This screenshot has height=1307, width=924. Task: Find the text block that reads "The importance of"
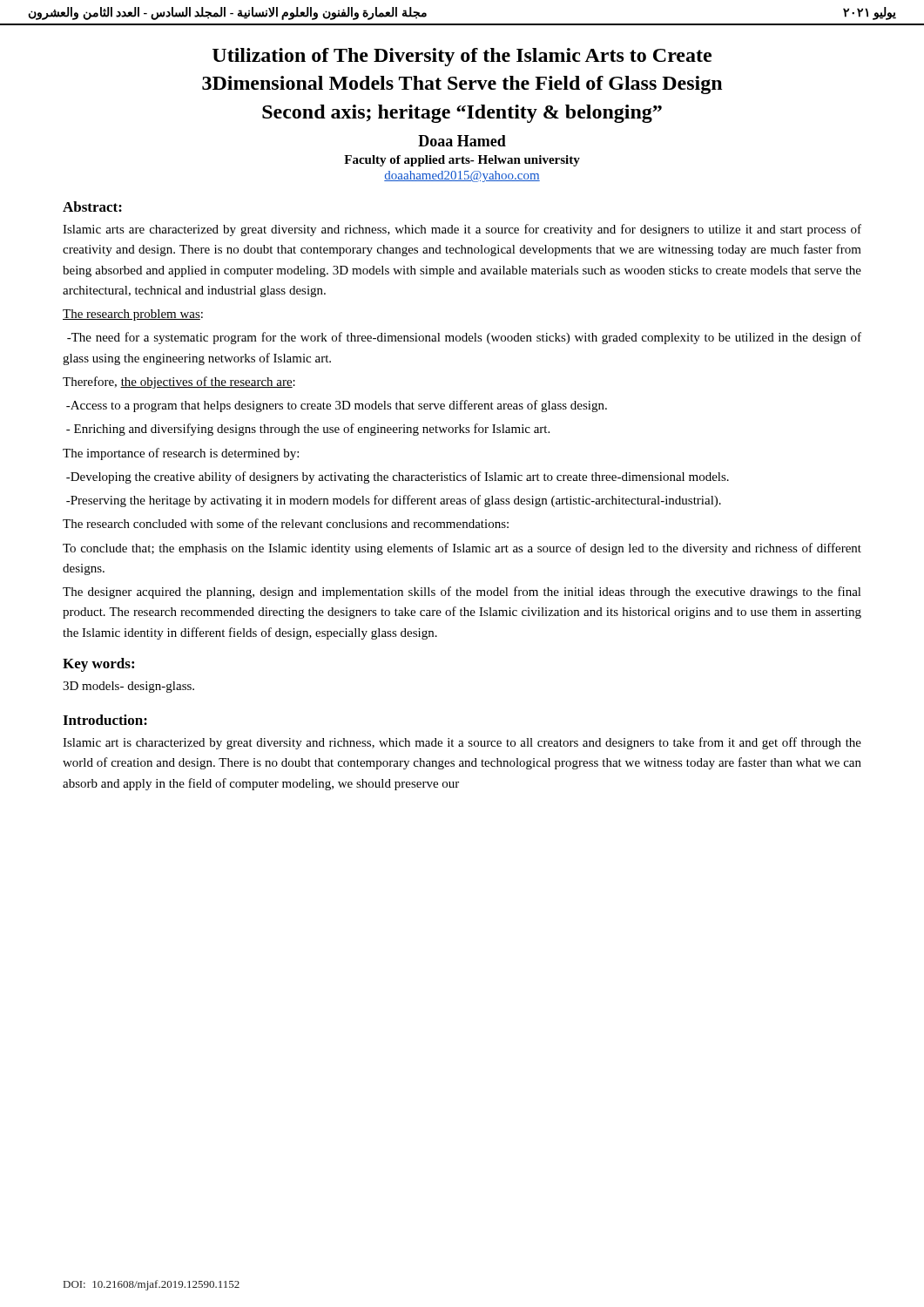[x=181, y=453]
